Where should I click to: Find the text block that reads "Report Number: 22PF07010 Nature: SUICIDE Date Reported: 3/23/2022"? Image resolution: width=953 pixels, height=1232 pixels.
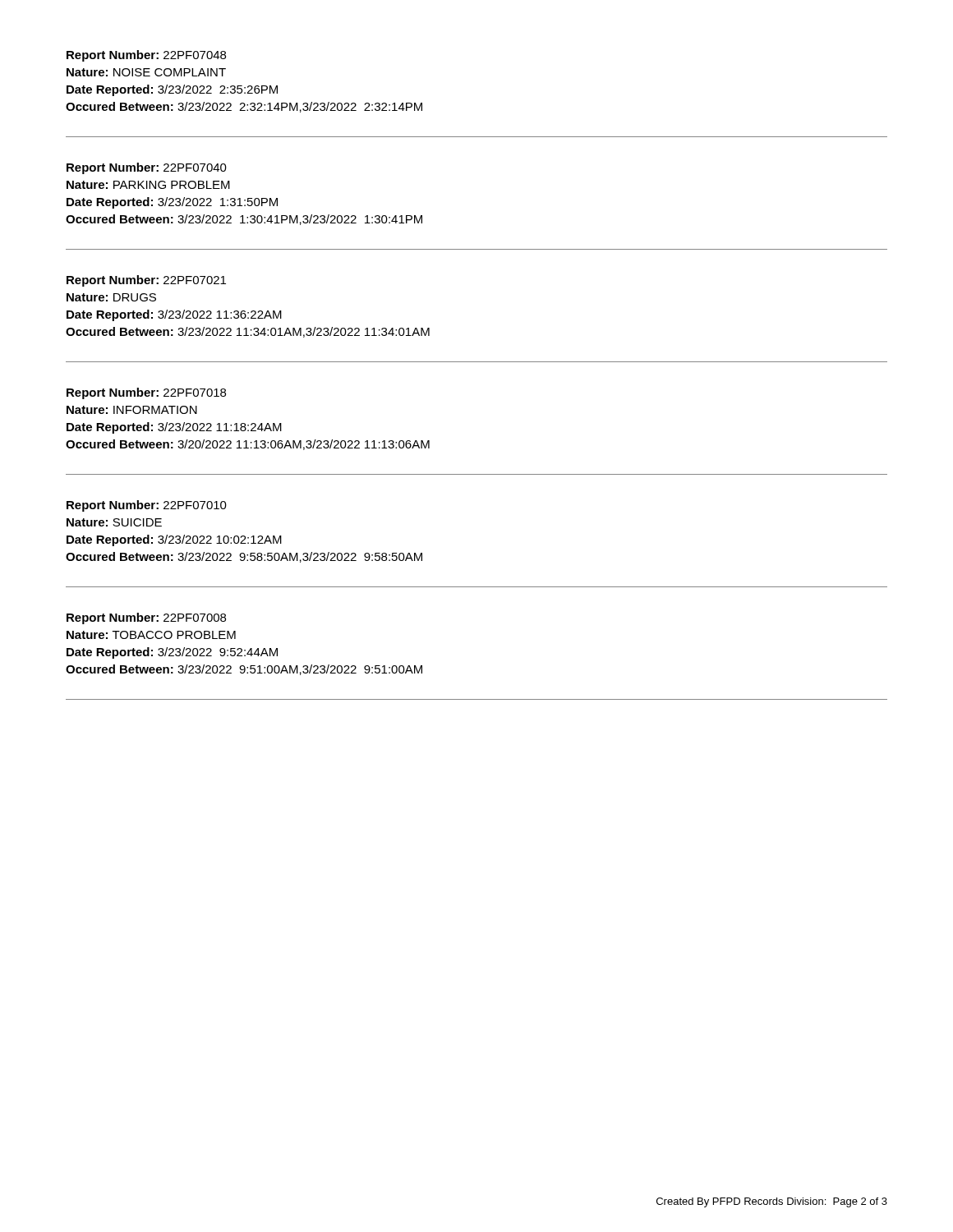pos(147,506)
